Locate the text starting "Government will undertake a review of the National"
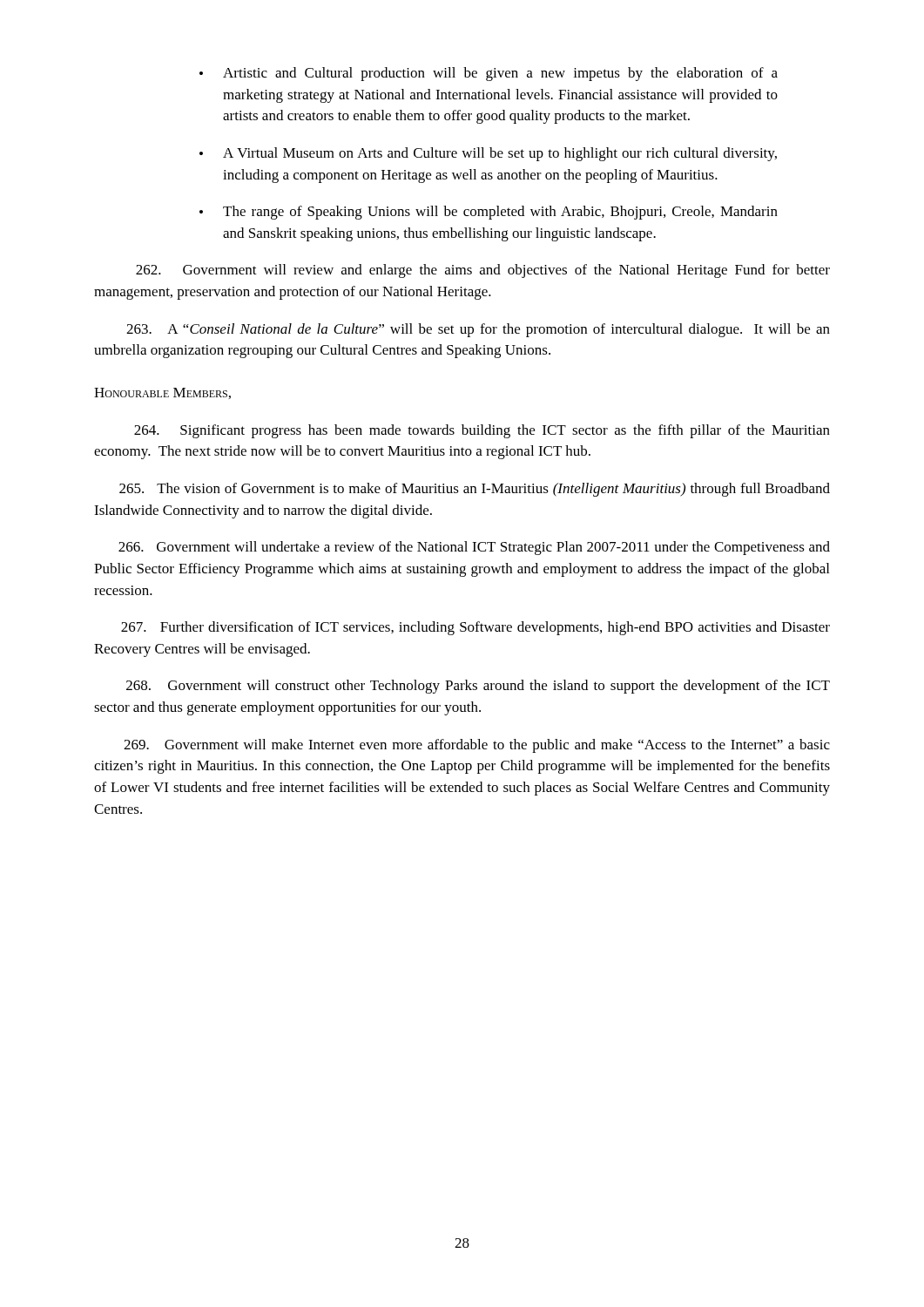 tap(462, 568)
